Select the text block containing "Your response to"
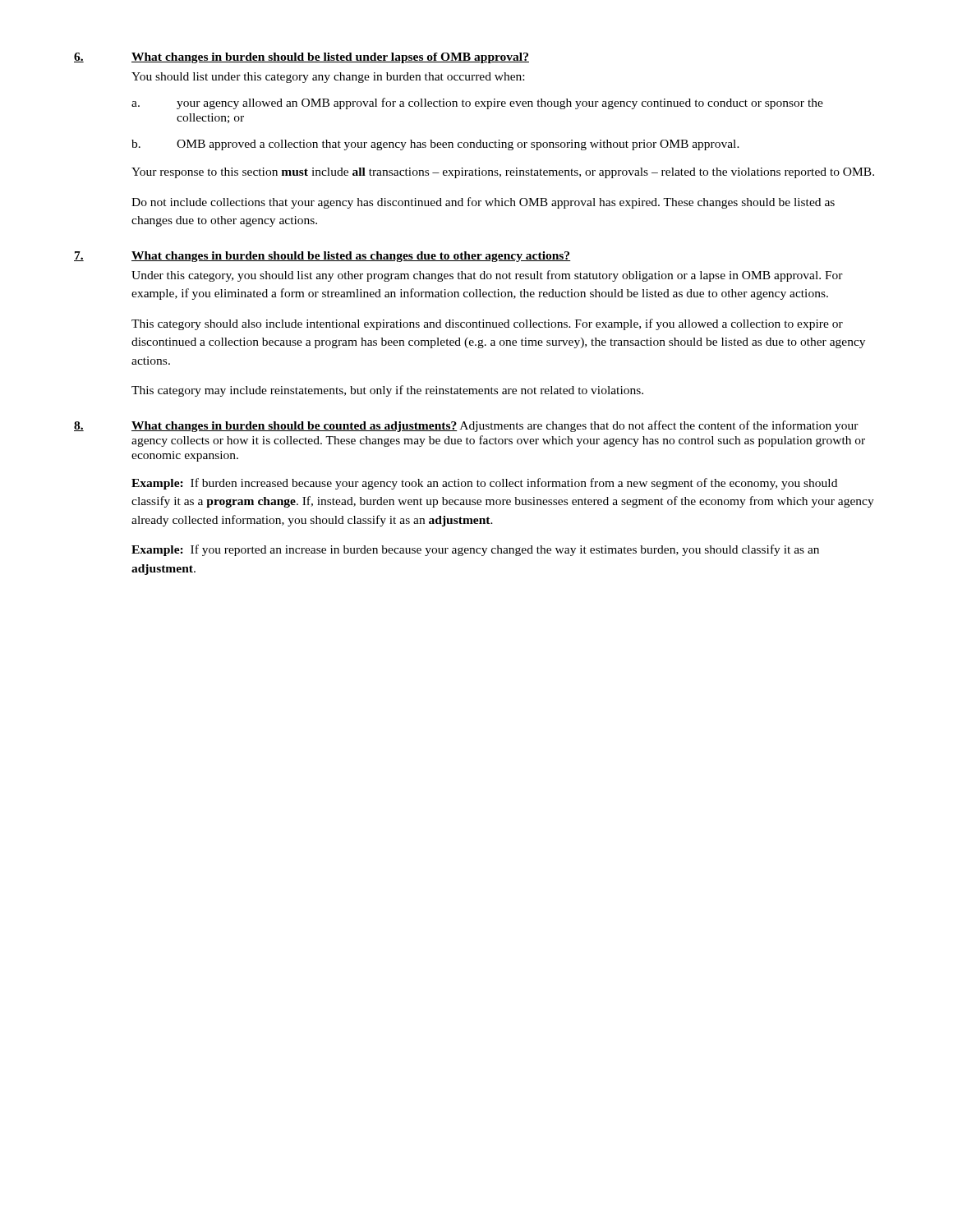 (x=503, y=172)
